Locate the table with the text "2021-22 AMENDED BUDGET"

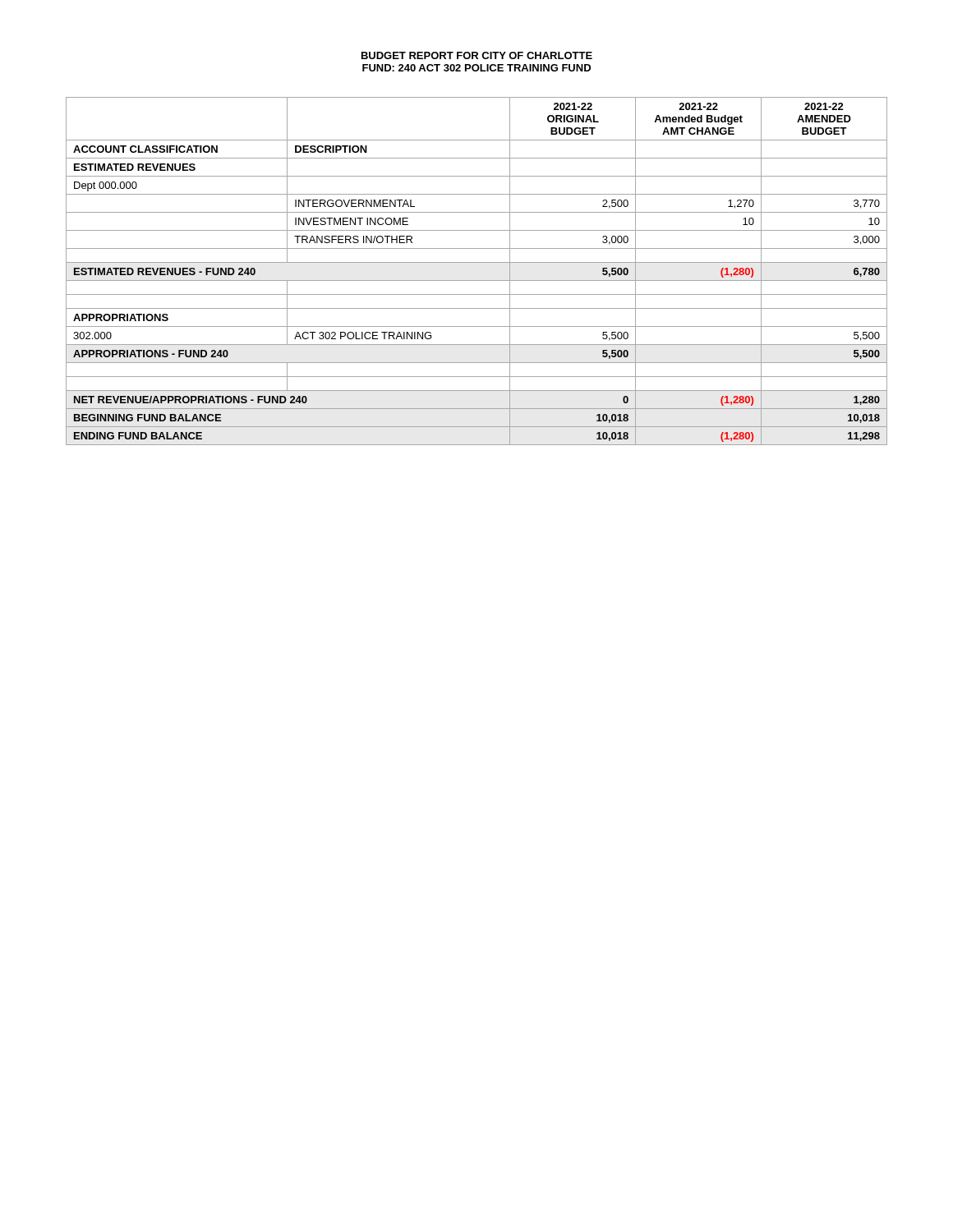tap(476, 271)
